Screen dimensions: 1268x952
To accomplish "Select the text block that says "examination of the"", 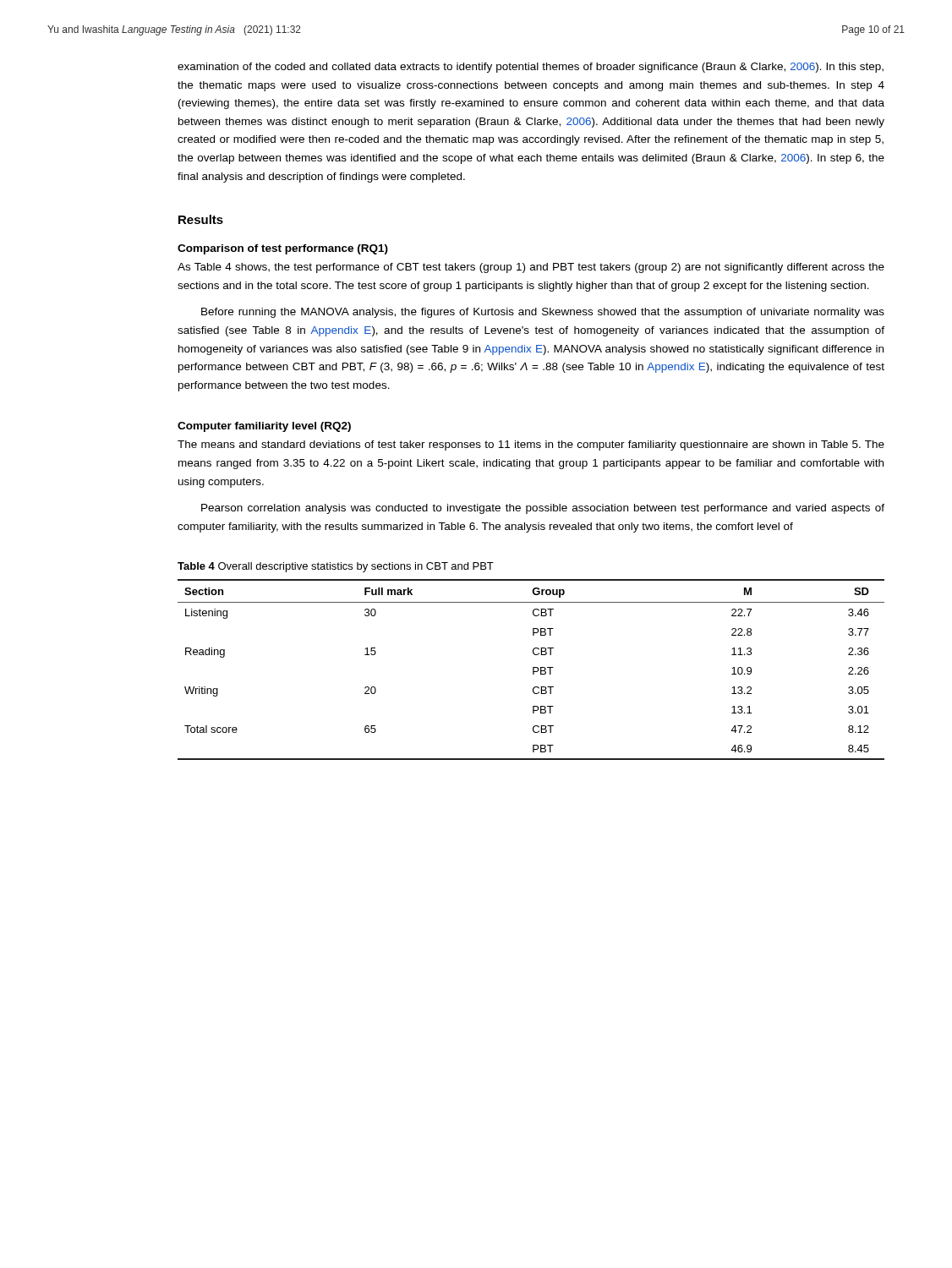I will (x=531, y=121).
